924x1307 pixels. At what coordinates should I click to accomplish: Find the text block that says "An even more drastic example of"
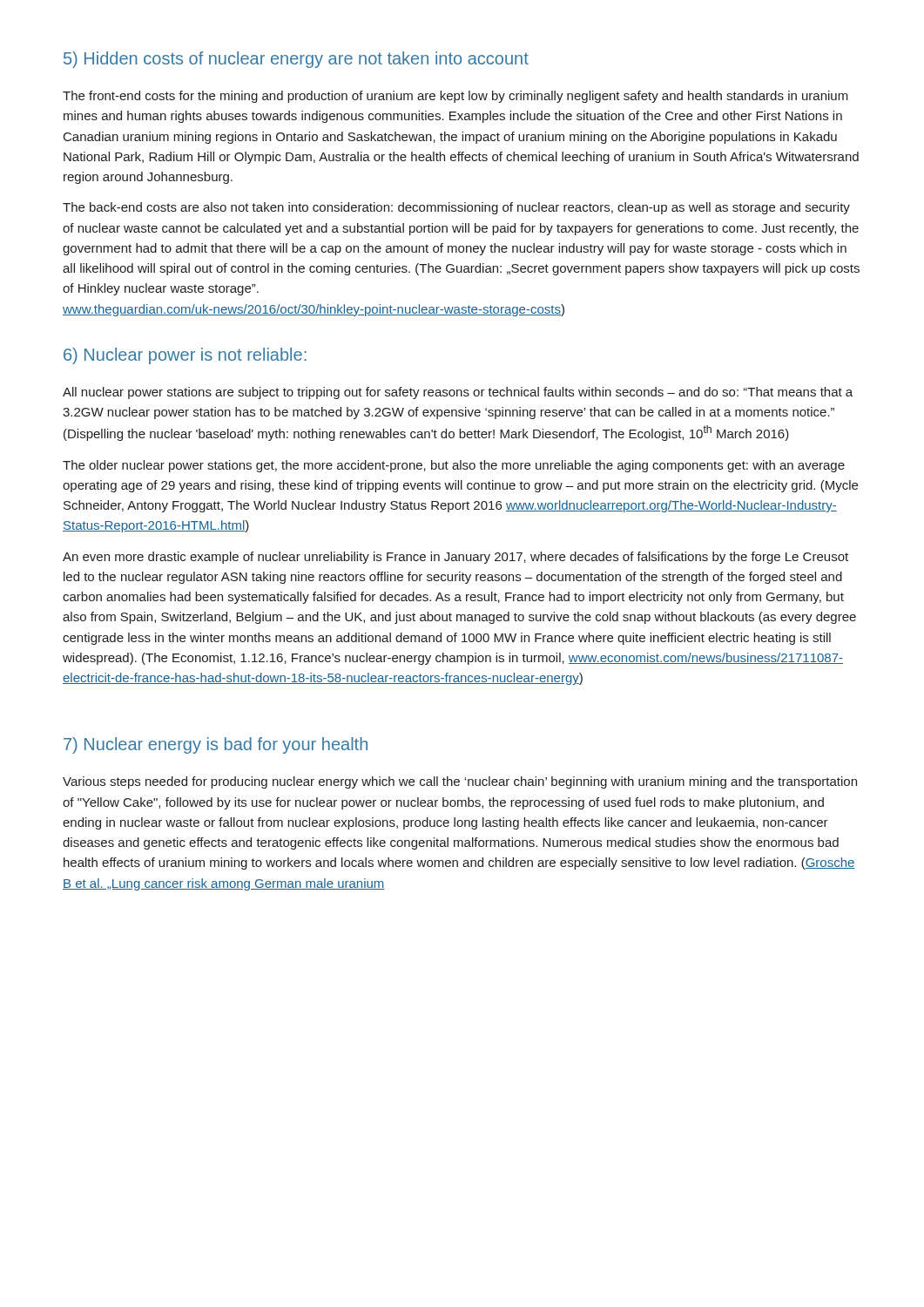tap(462, 617)
